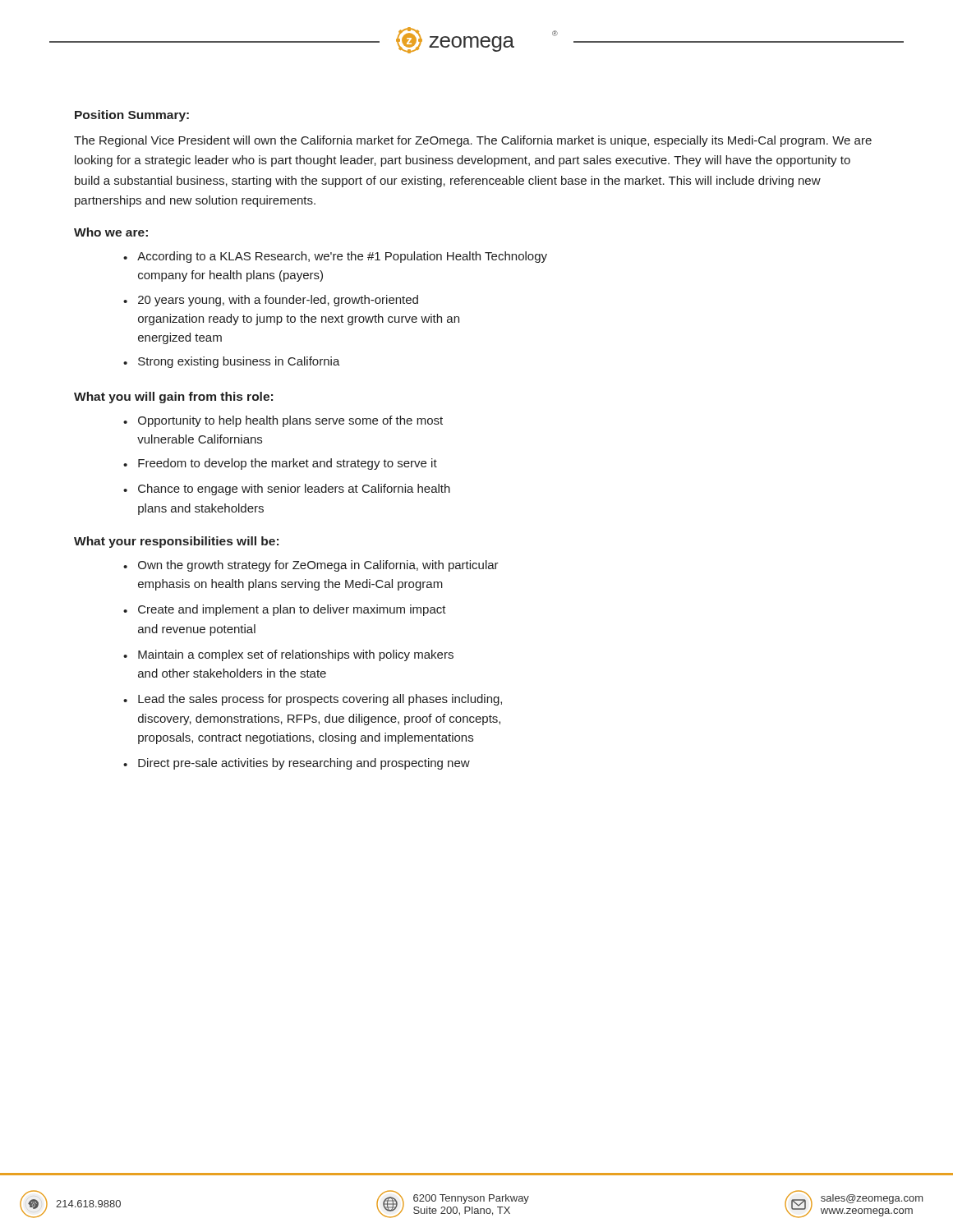Locate the element starting "What you will gain from"
Screen dimensions: 1232x953
click(x=174, y=396)
